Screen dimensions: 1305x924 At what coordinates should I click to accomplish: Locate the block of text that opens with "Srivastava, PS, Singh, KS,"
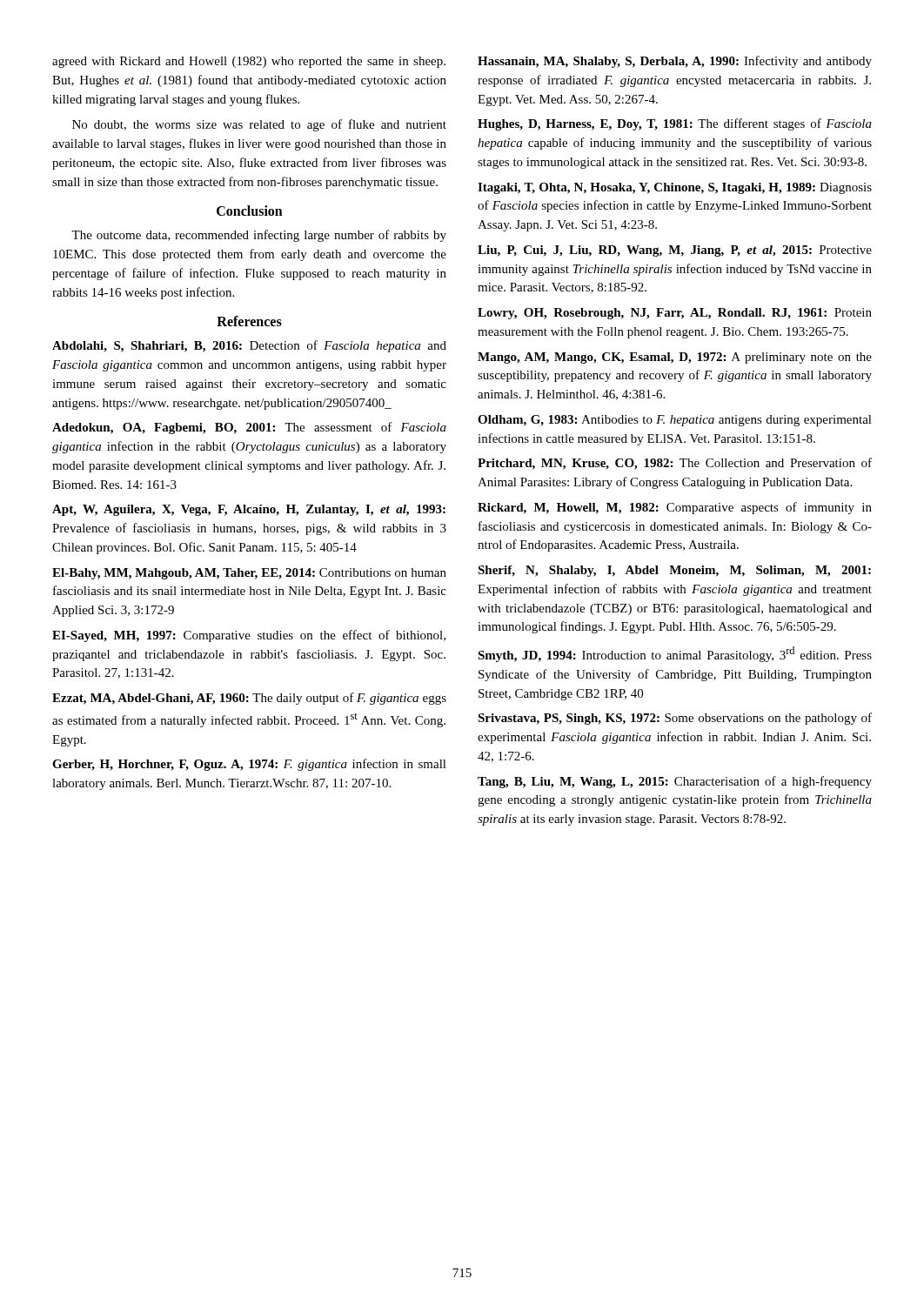pos(675,737)
